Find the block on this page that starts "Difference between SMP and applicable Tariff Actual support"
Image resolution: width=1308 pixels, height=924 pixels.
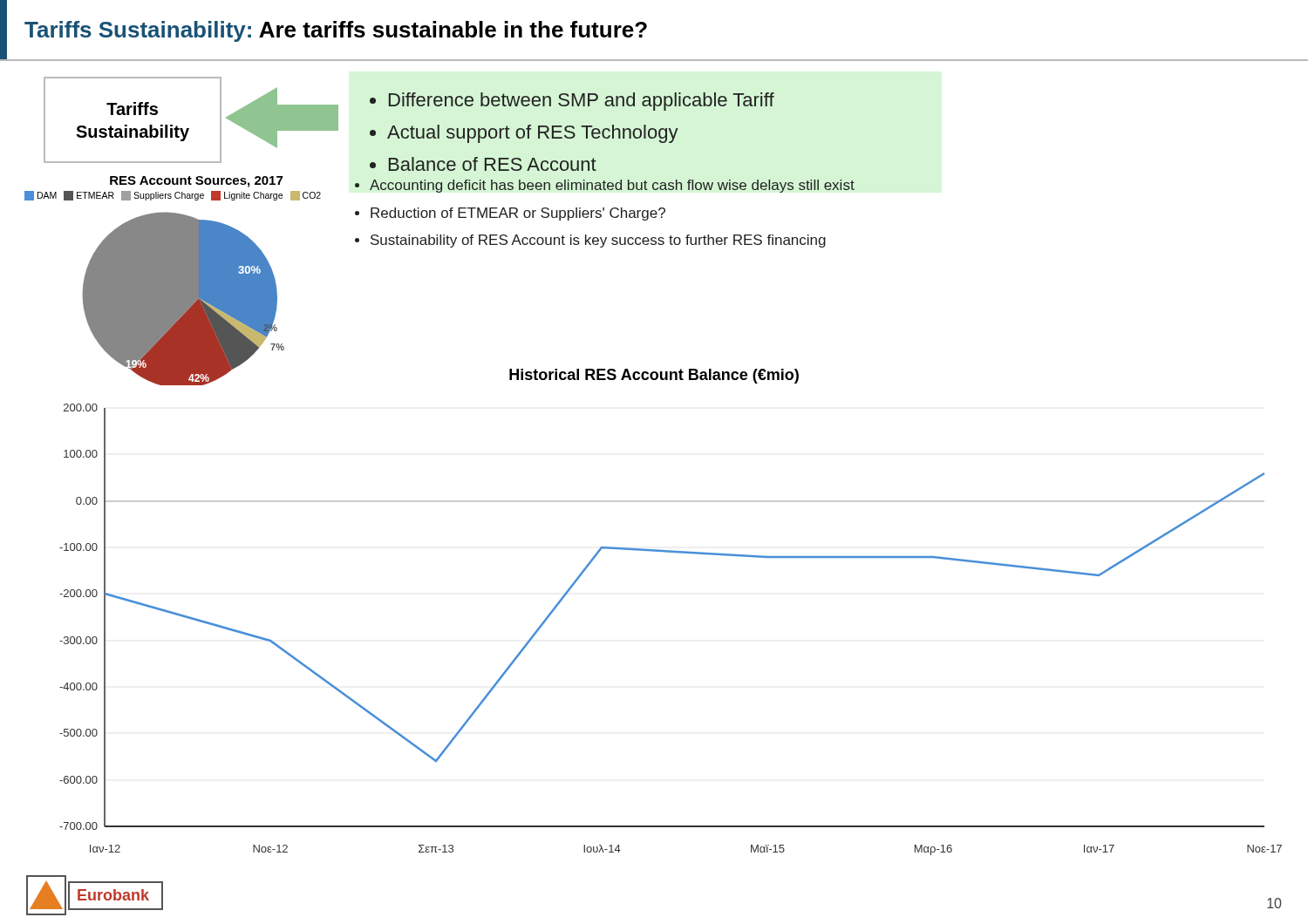tap(644, 132)
